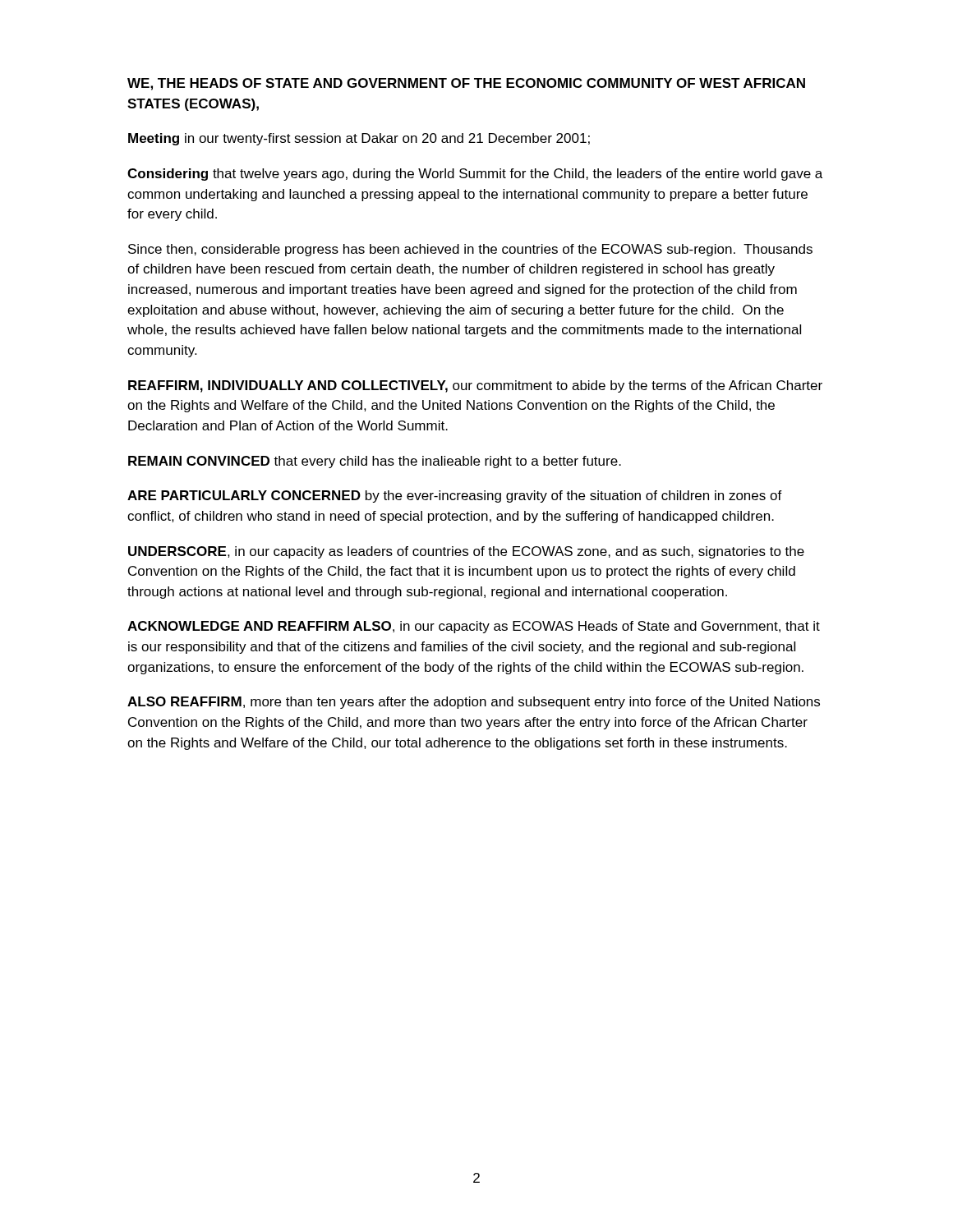Screen dimensions: 1232x953
Task: Point to the block starting "WE, THE HEADS OF STATE"
Action: tap(476, 94)
